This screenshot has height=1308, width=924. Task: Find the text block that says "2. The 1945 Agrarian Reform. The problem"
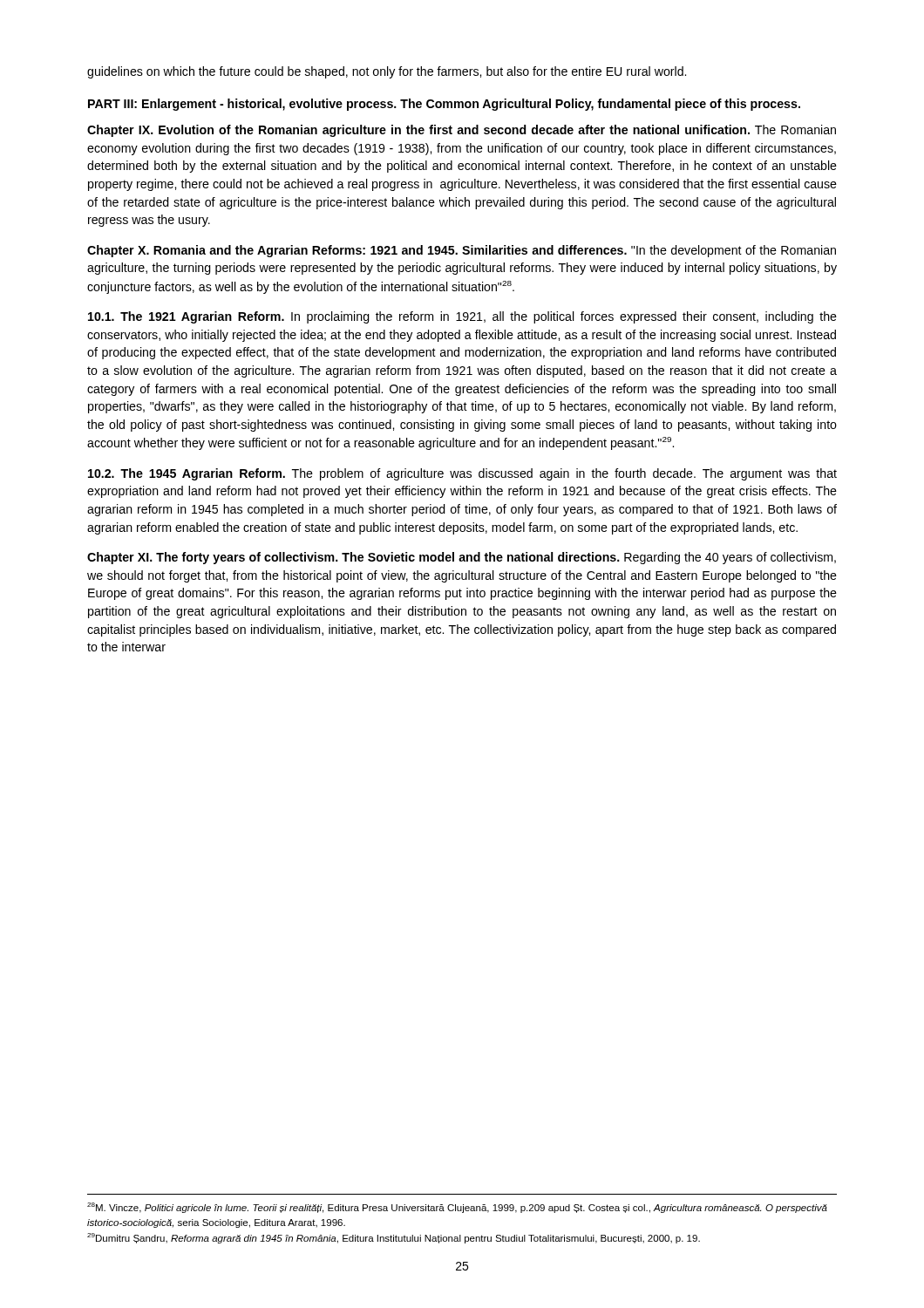(x=462, y=500)
